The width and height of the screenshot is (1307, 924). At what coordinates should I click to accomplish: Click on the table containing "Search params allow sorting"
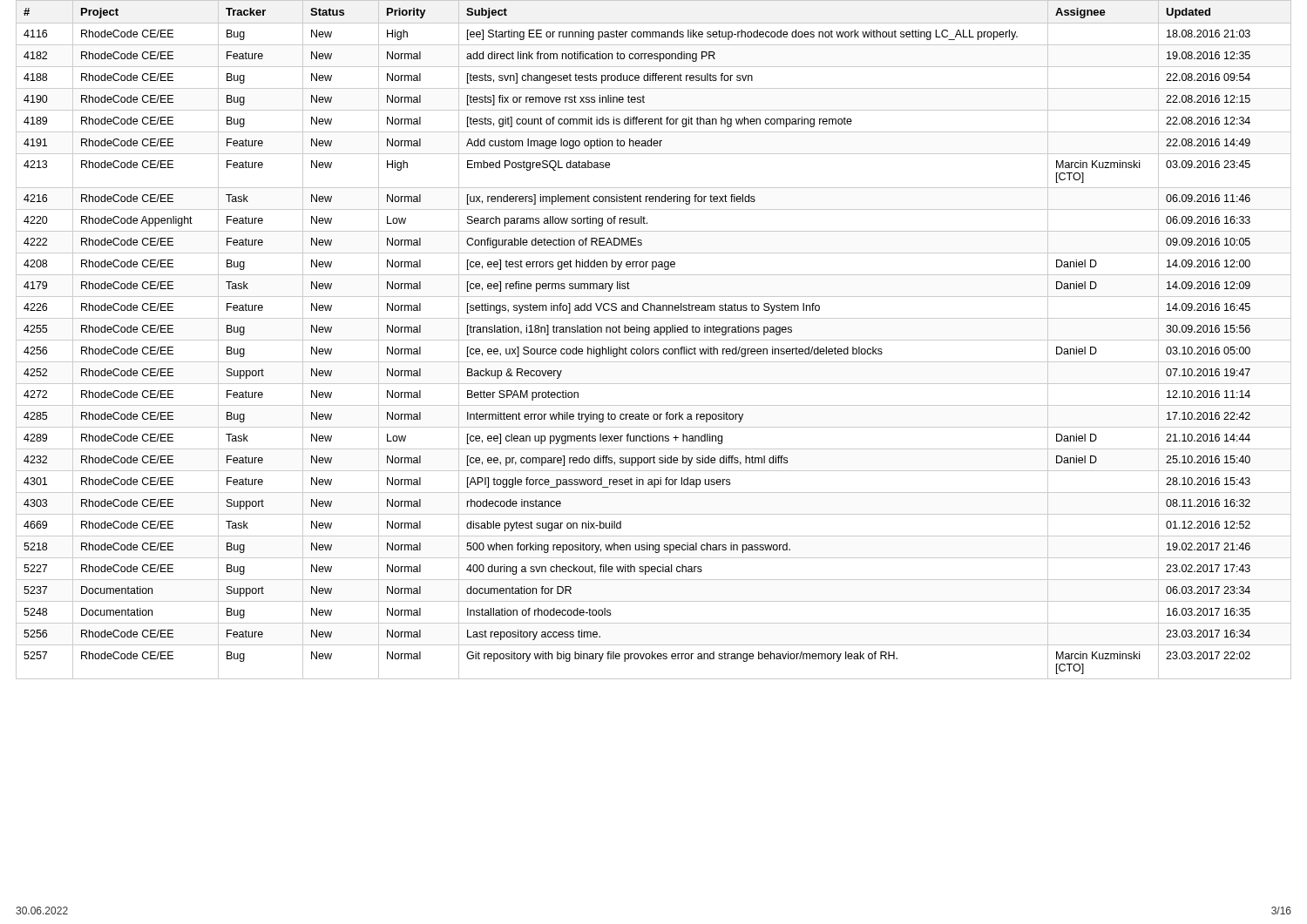point(654,340)
